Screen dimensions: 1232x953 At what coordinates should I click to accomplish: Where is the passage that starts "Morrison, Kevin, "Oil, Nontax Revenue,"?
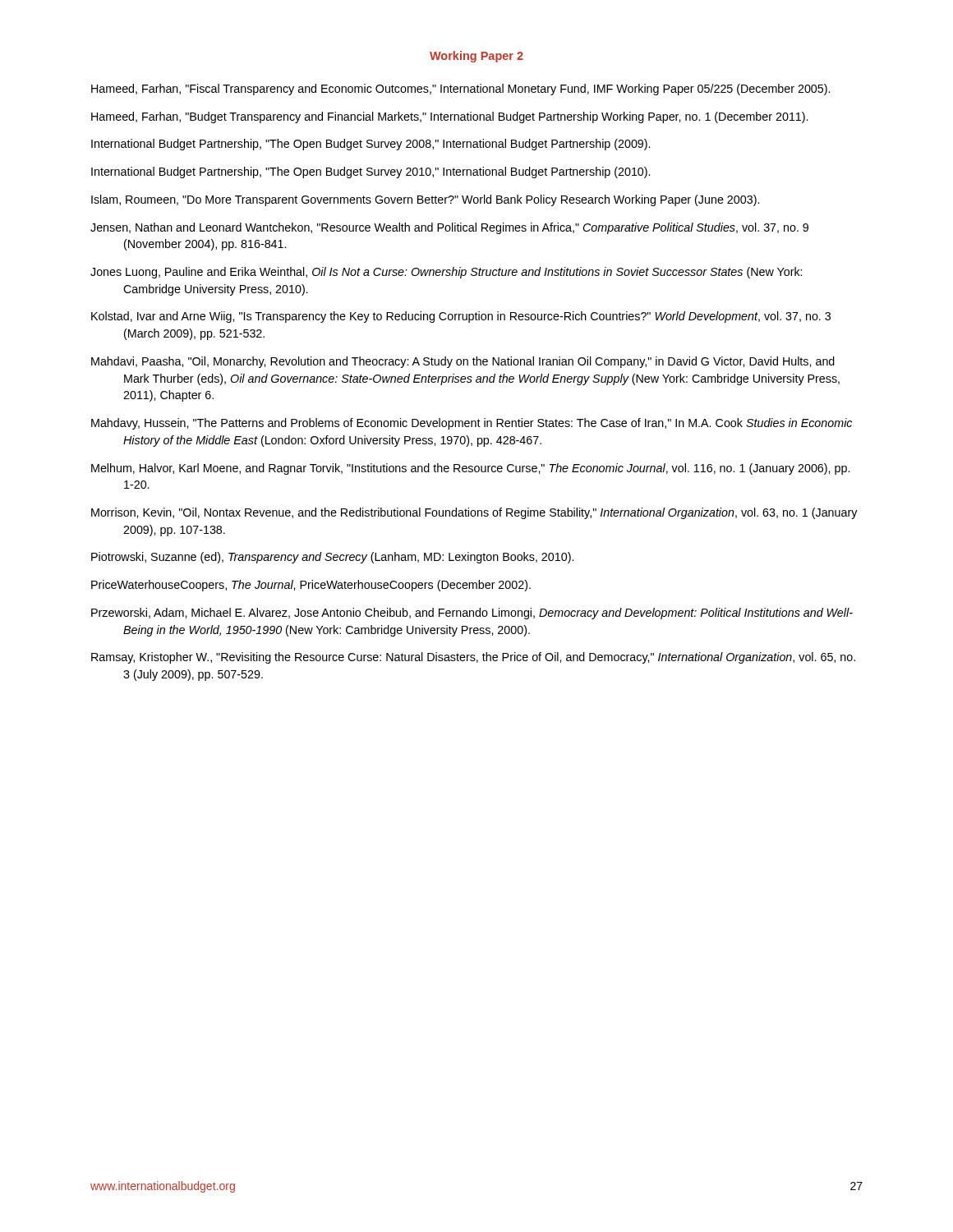click(x=474, y=521)
